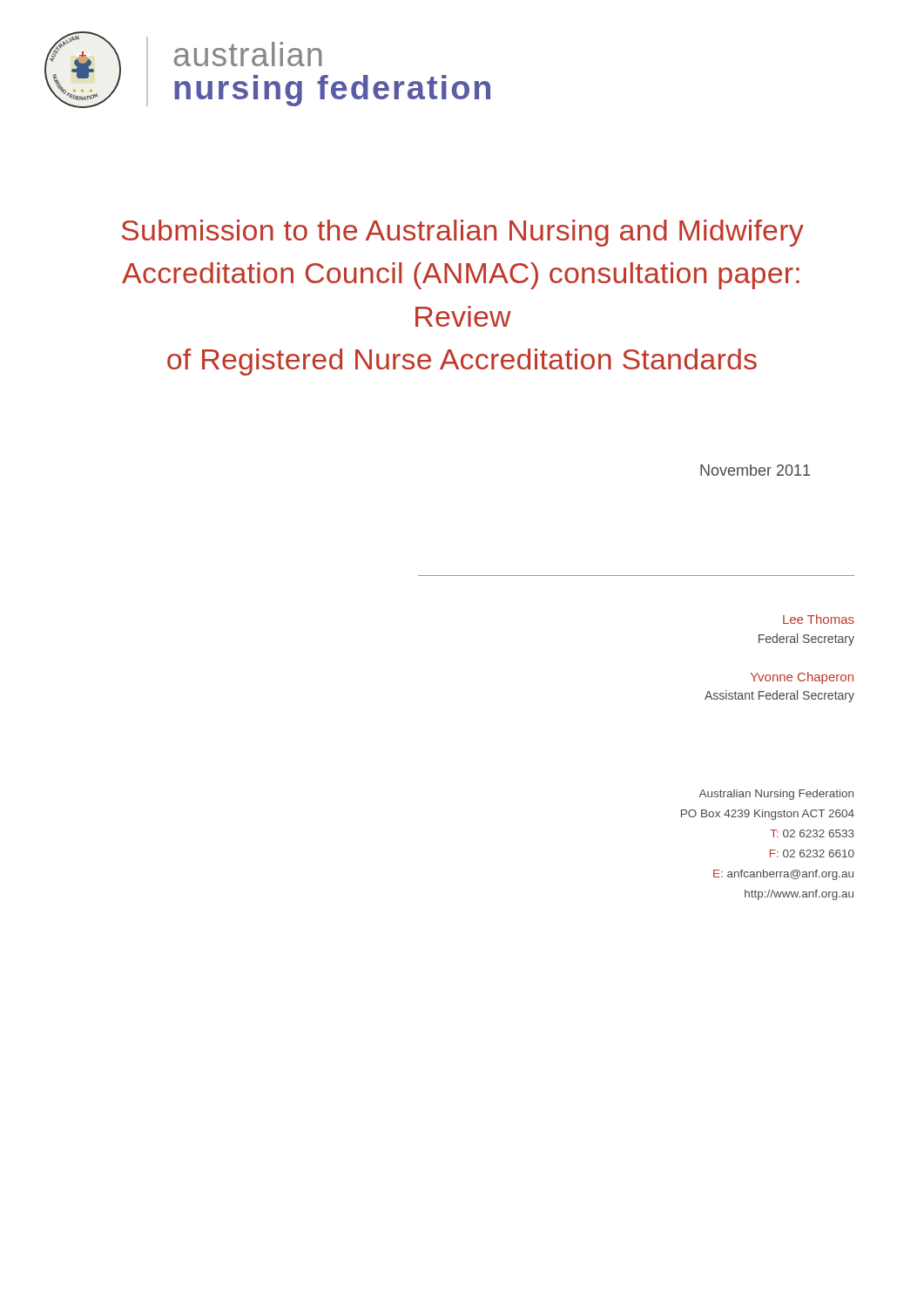Click on the logo
Image resolution: width=924 pixels, height=1307 pixels.
coord(83,71)
